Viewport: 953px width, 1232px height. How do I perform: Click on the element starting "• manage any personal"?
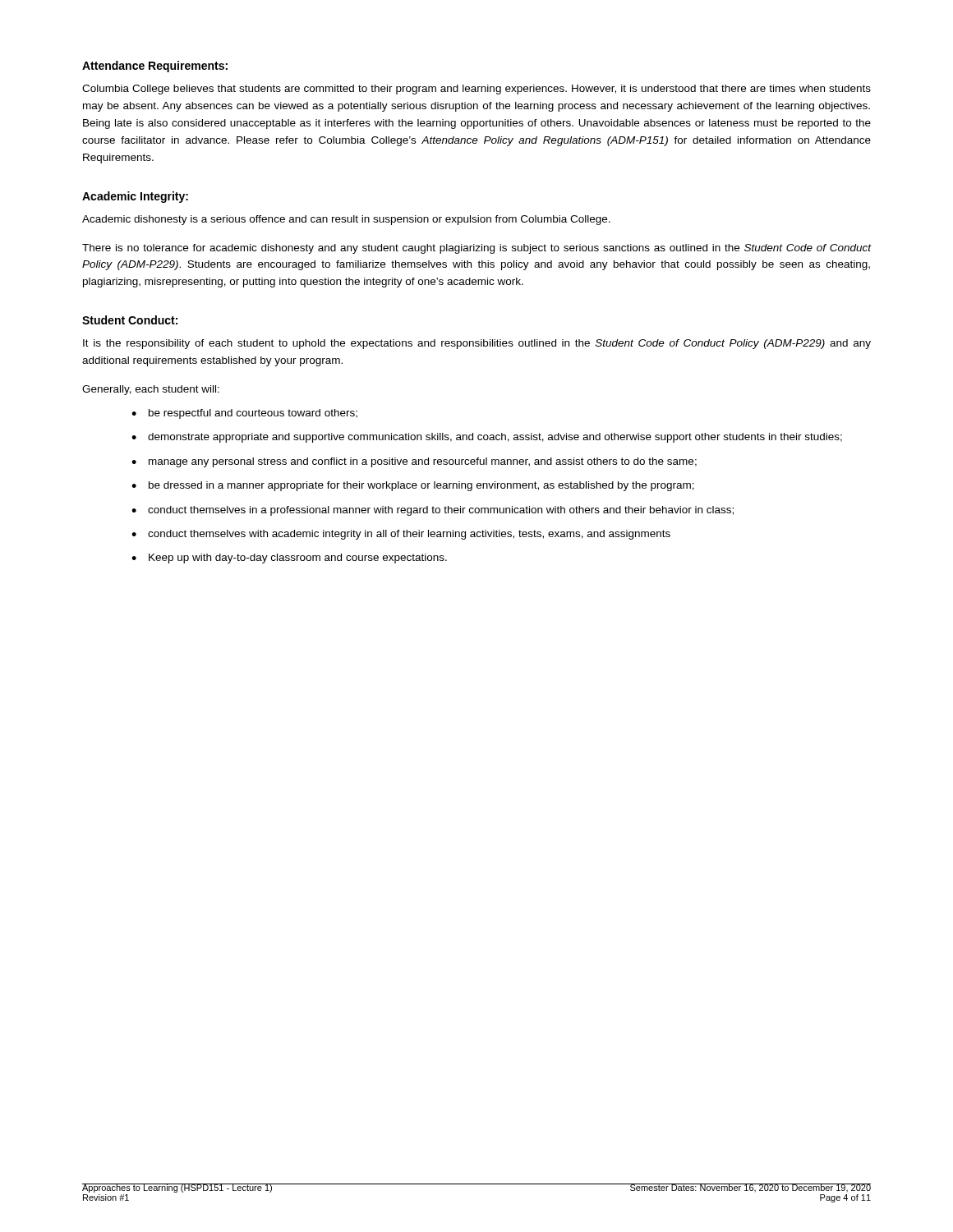click(x=501, y=463)
